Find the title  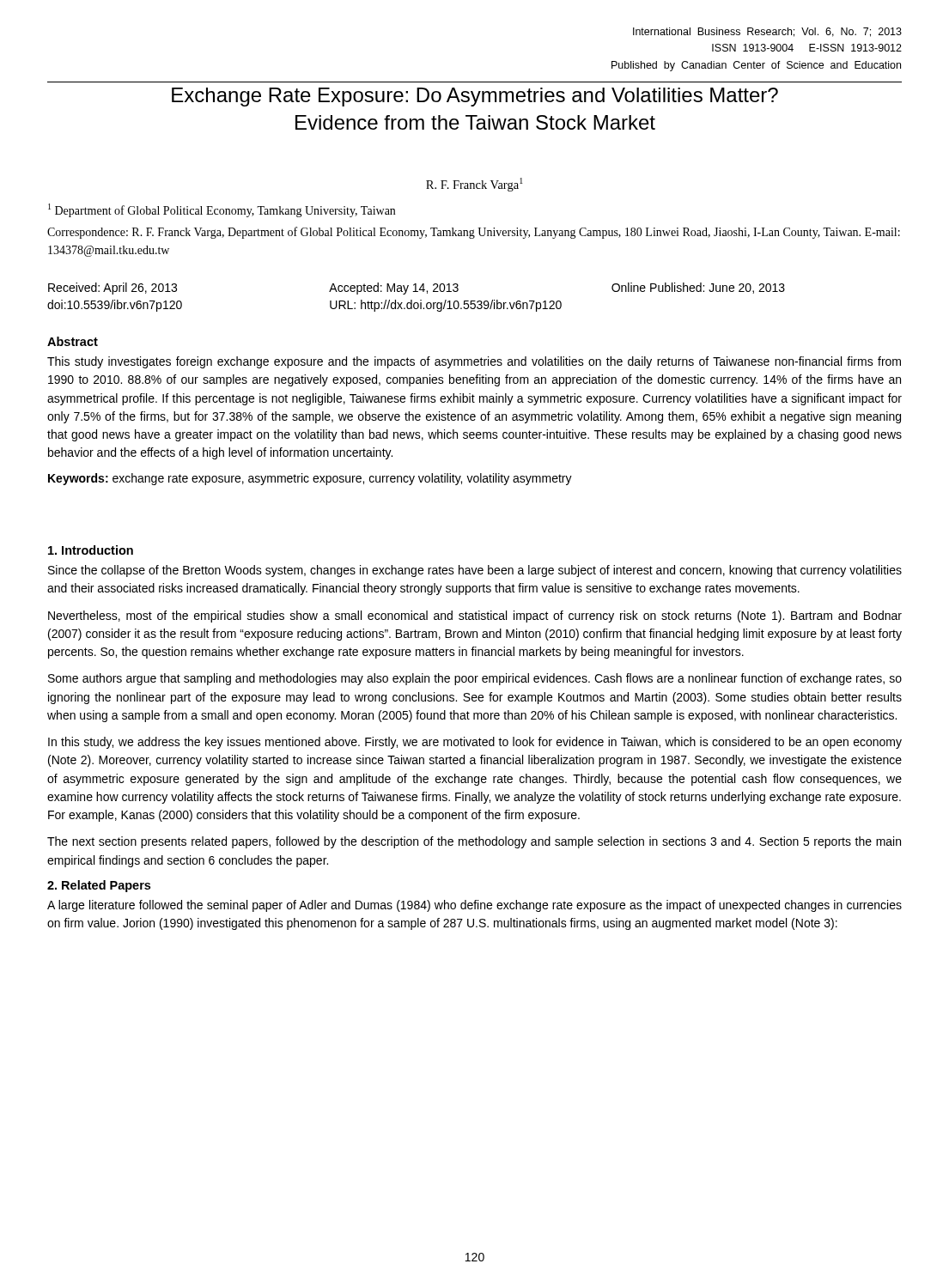point(474,109)
